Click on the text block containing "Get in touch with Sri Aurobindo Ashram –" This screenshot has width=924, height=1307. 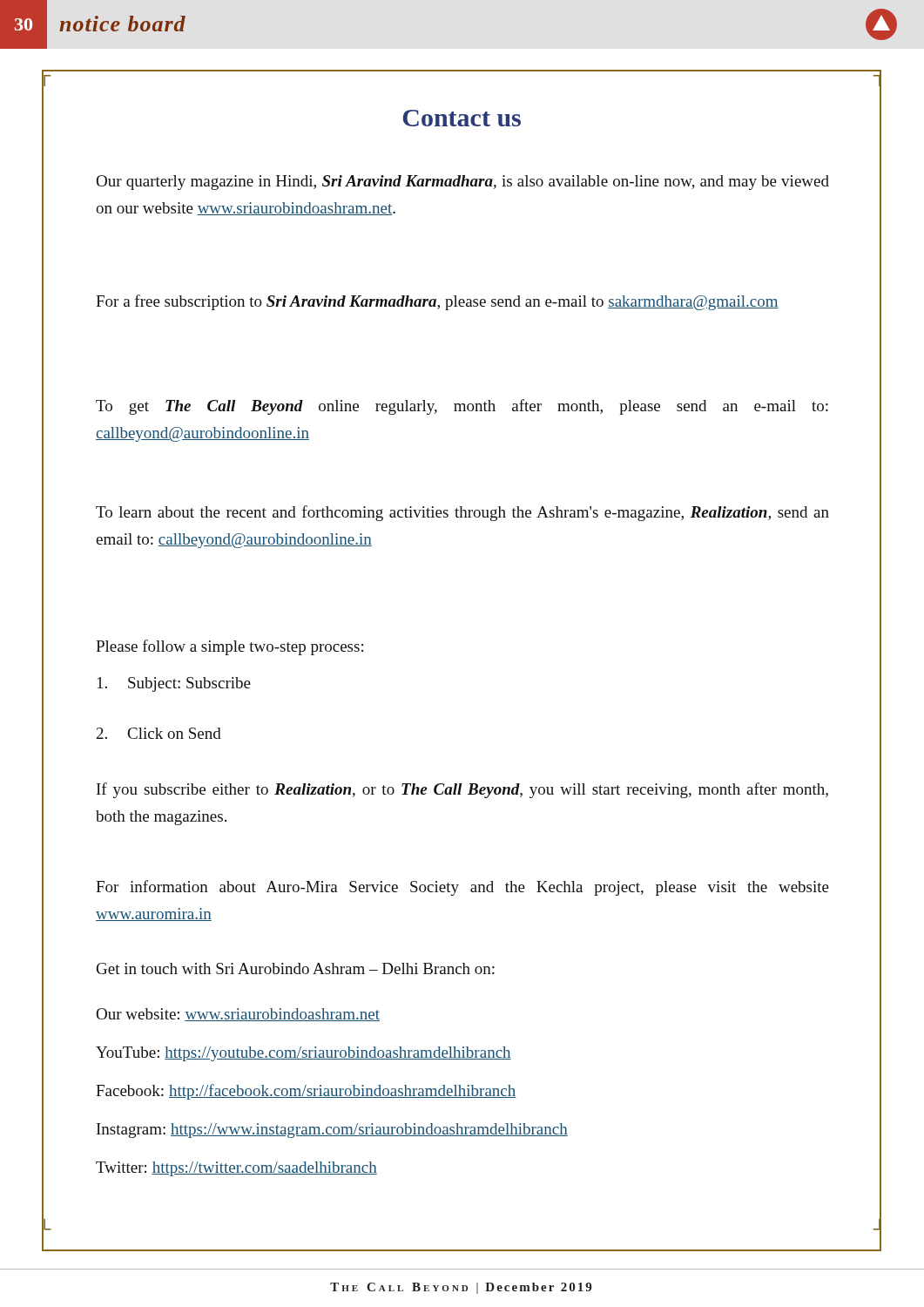point(296,968)
